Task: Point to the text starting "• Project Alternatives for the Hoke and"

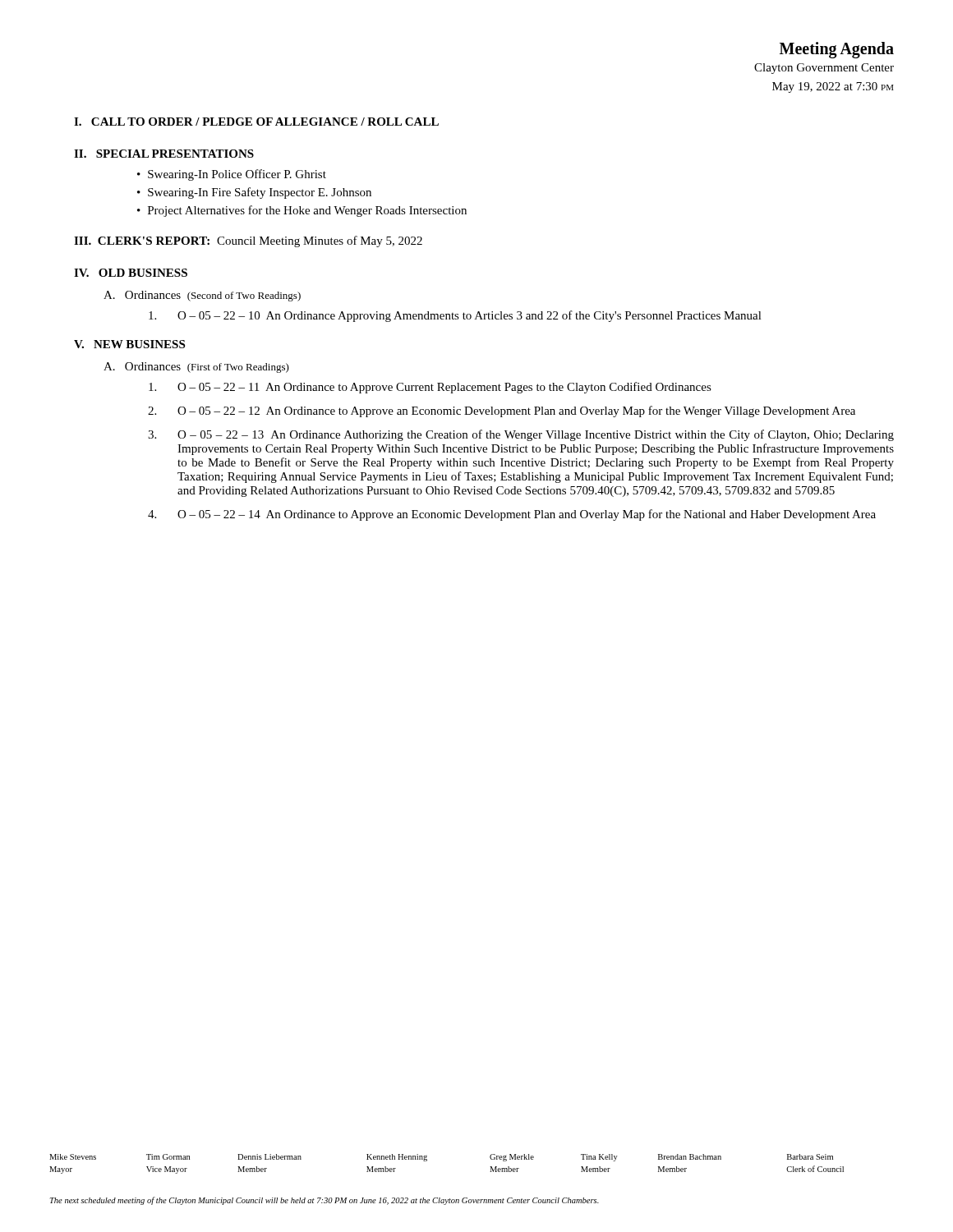Action: coord(302,211)
